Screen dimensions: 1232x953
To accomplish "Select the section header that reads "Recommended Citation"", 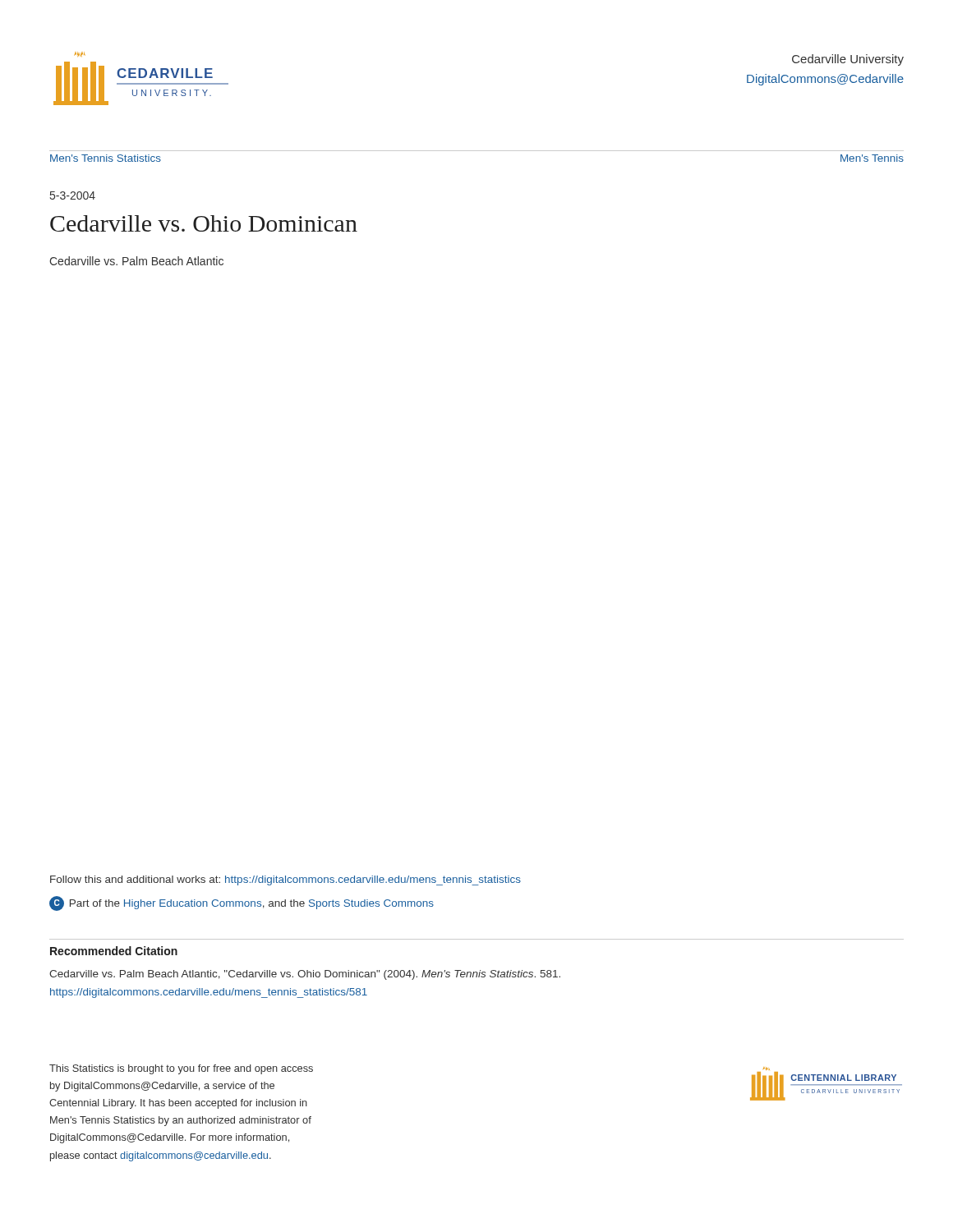I will (114, 951).
